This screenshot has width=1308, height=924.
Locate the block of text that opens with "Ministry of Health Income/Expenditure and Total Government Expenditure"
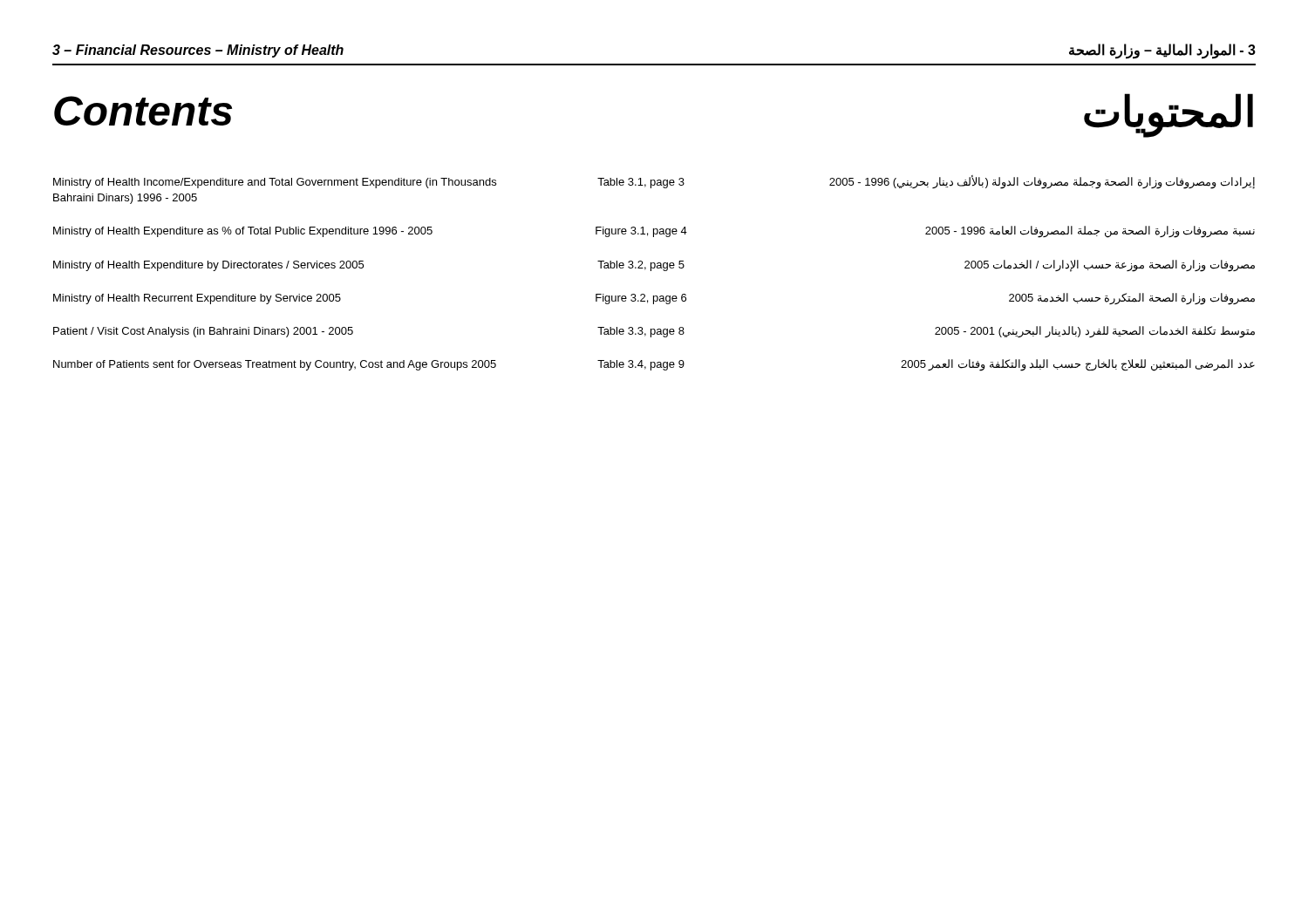tap(654, 190)
